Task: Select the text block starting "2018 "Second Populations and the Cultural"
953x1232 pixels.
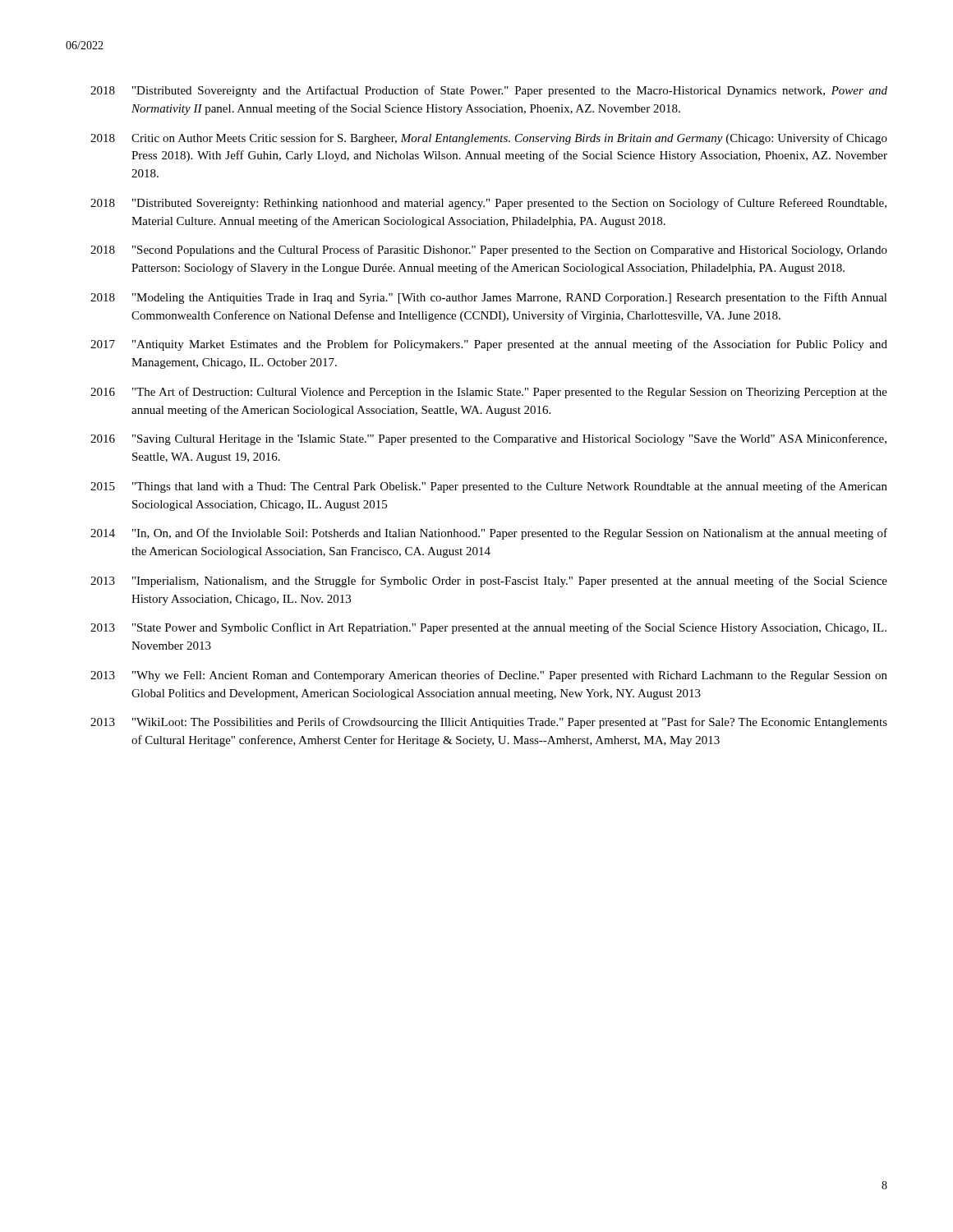Action: point(476,260)
